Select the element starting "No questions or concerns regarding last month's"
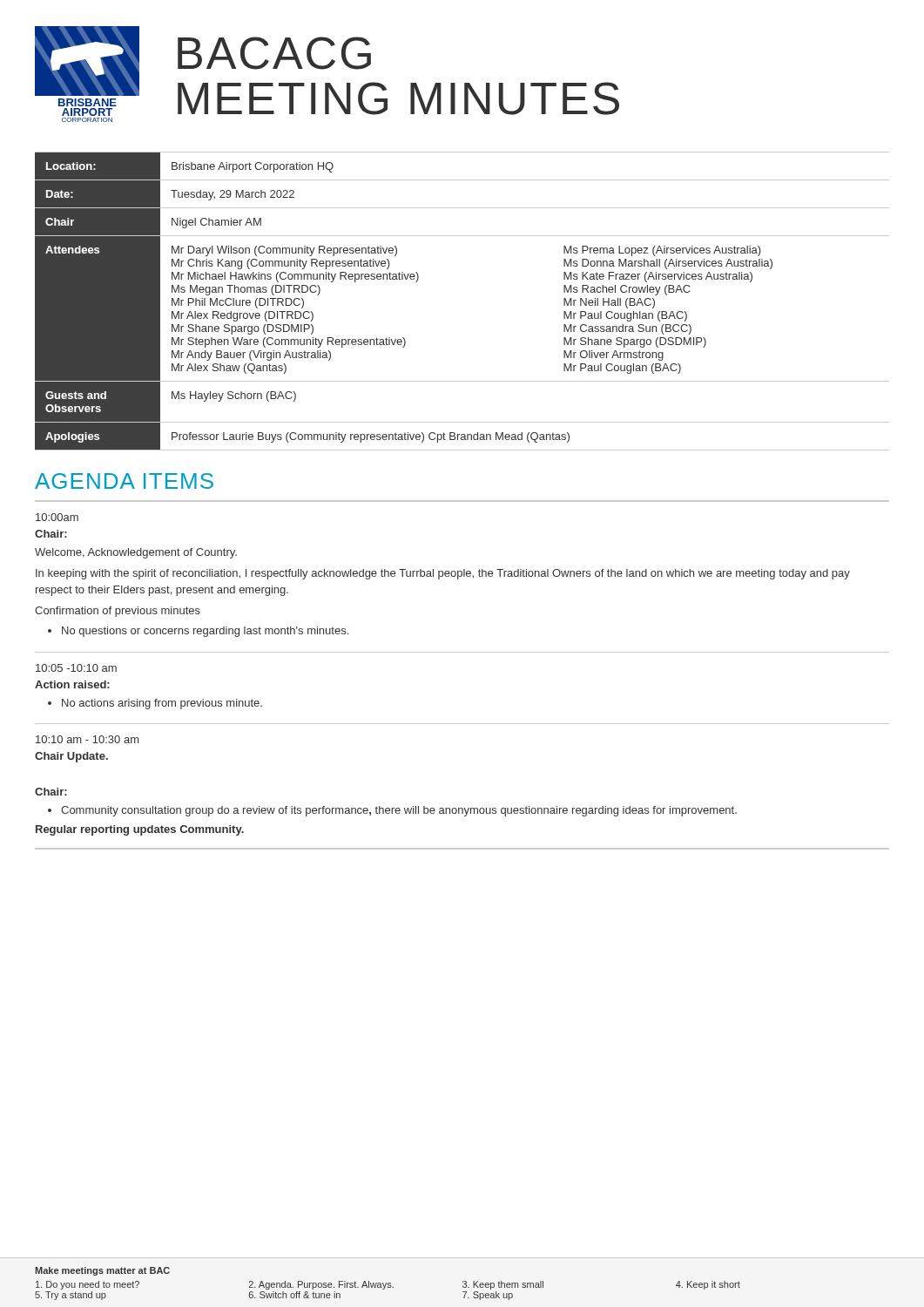 pyautogui.click(x=205, y=630)
